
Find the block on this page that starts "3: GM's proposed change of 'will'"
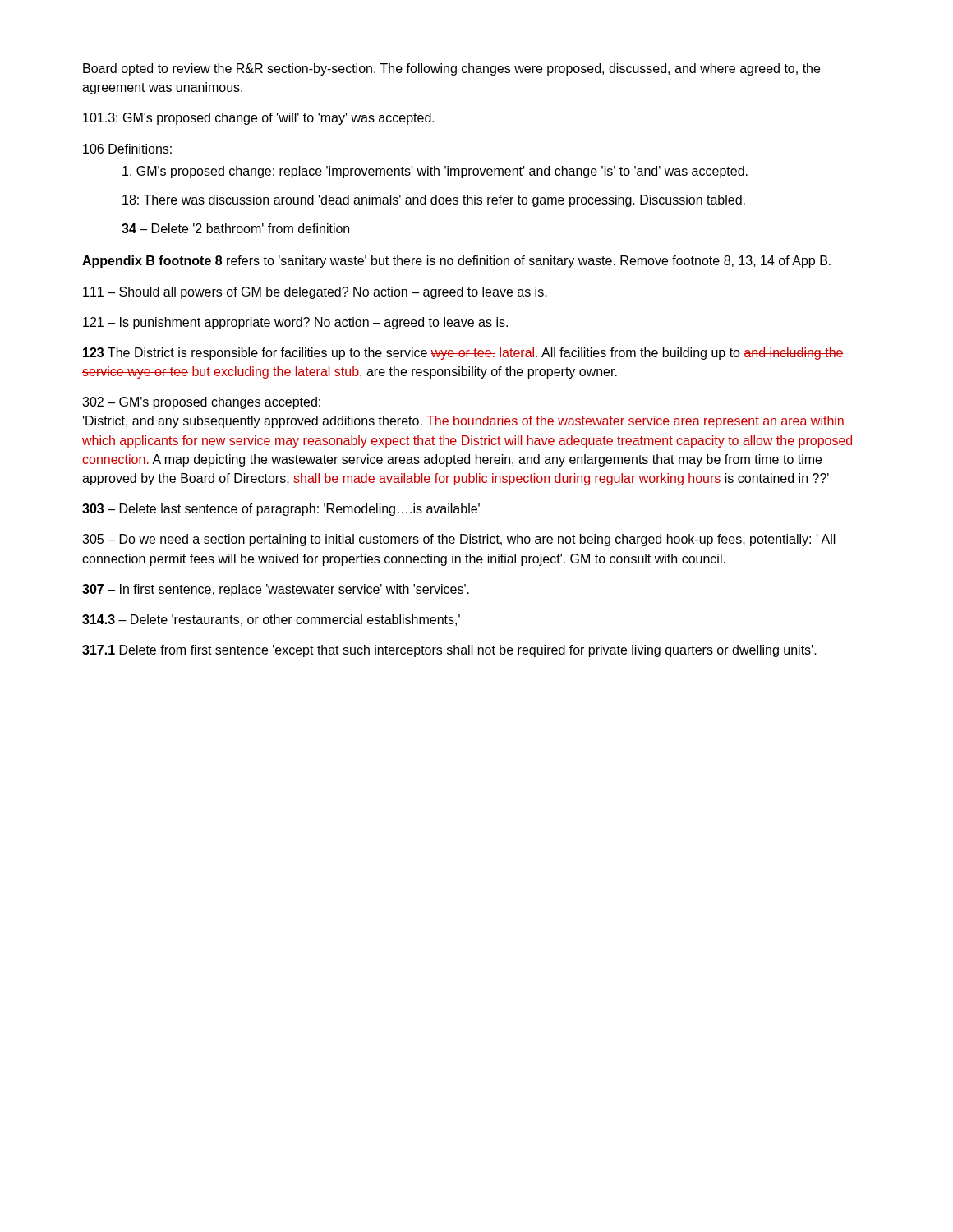[x=259, y=118]
